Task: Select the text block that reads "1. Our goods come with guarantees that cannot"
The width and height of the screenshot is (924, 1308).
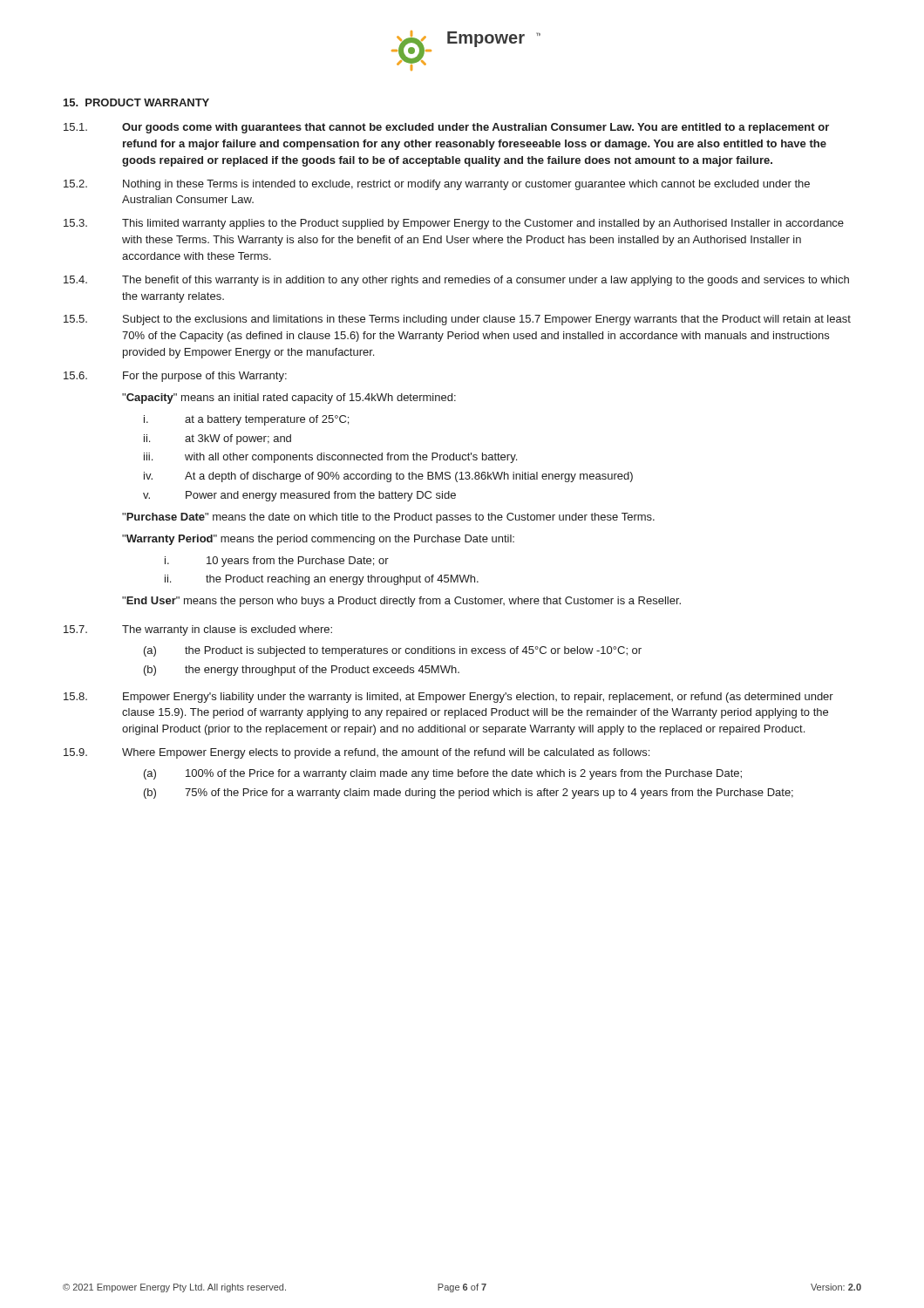Action: [x=462, y=144]
